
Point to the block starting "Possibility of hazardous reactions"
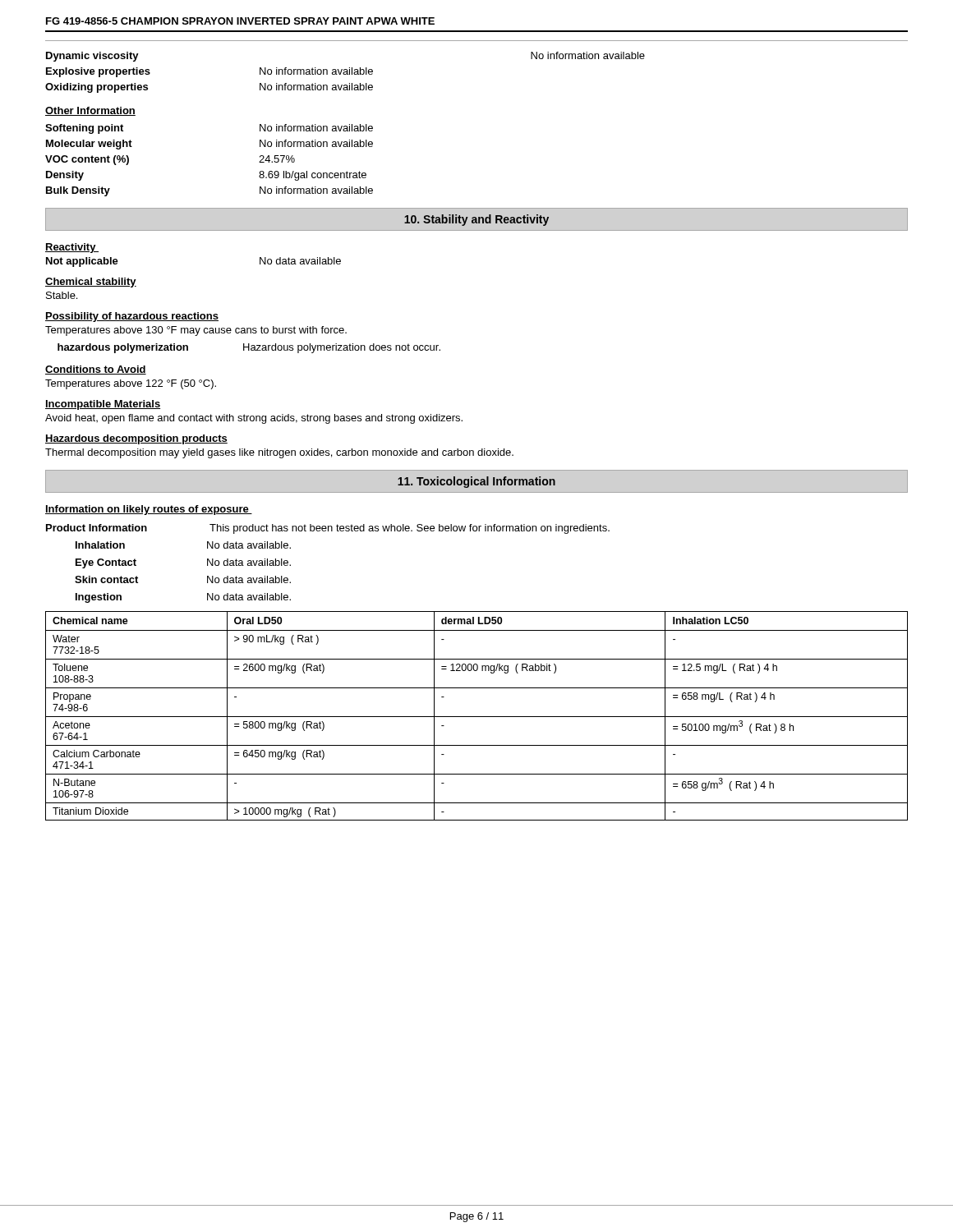tap(132, 316)
